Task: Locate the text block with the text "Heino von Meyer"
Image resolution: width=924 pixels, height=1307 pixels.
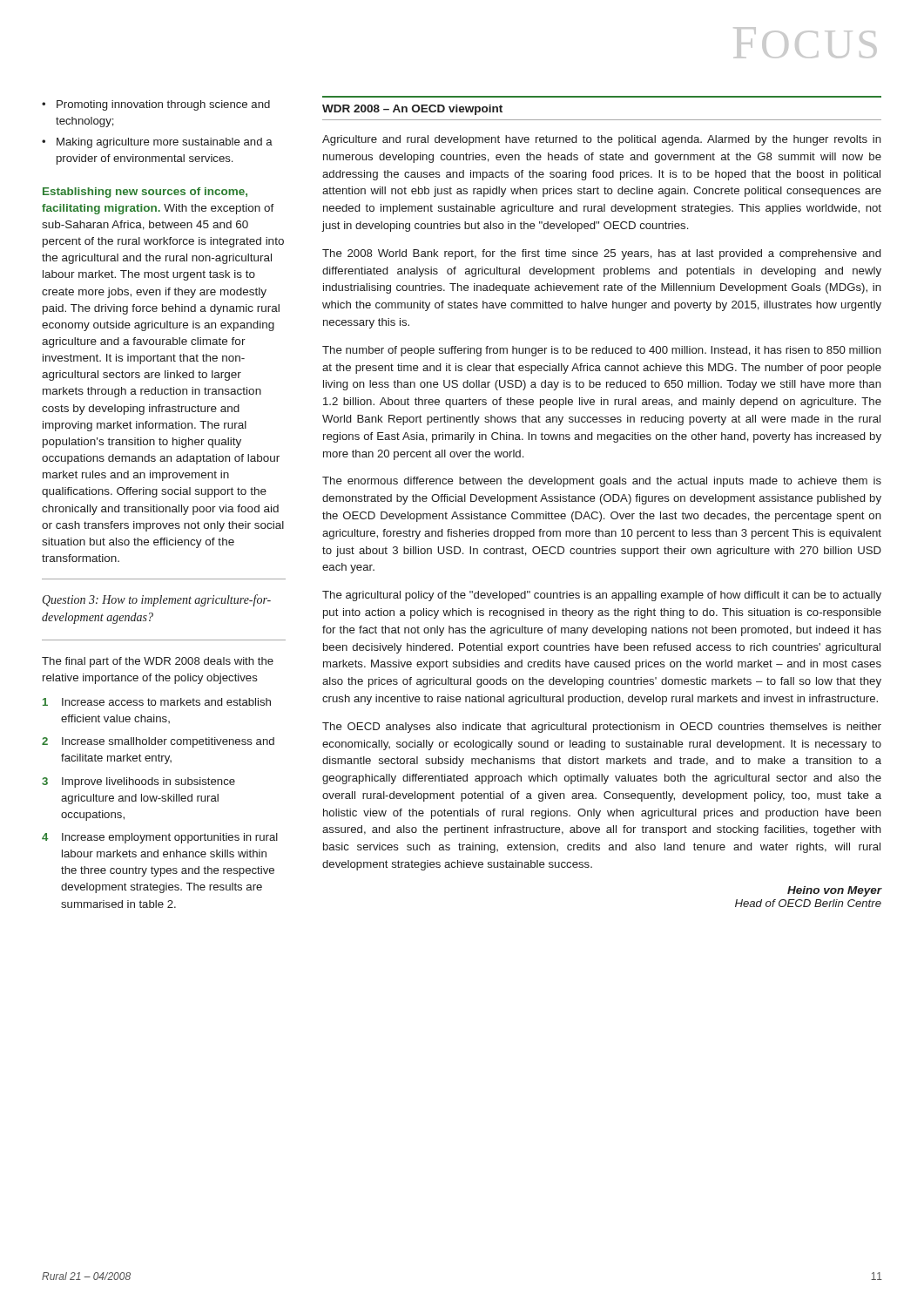Action: click(834, 891)
